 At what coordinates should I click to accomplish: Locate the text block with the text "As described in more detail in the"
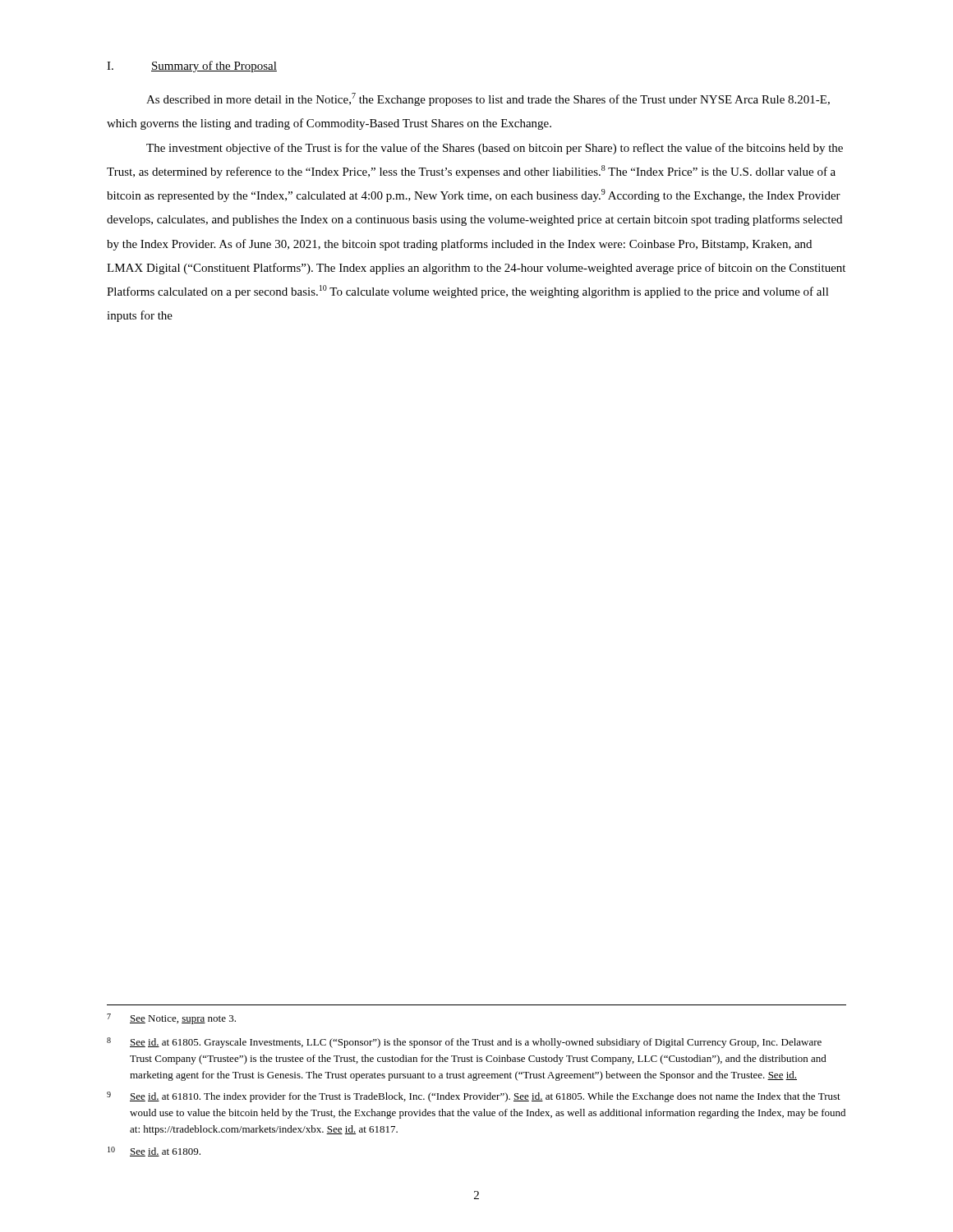click(469, 111)
